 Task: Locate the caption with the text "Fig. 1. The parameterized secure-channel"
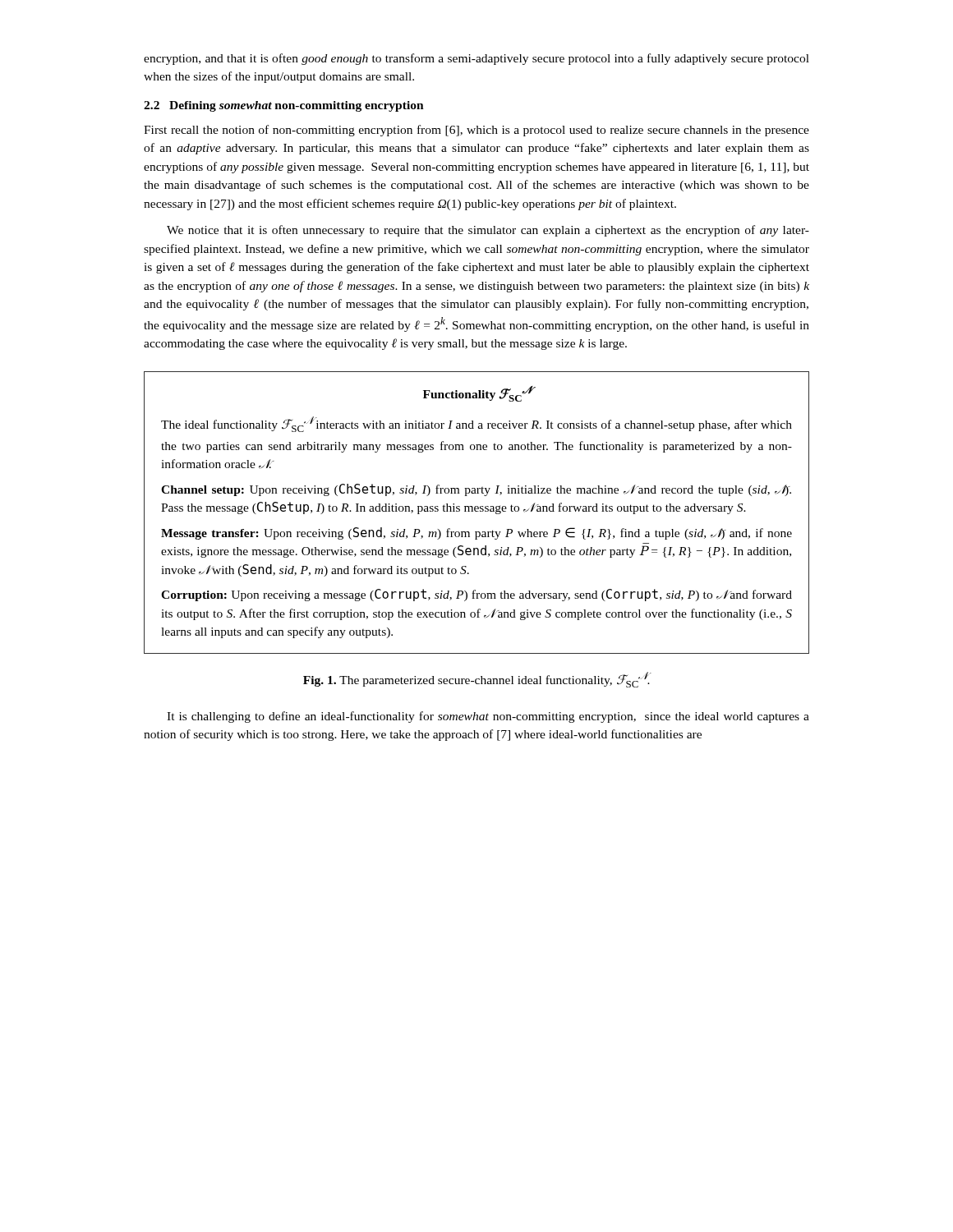(476, 680)
